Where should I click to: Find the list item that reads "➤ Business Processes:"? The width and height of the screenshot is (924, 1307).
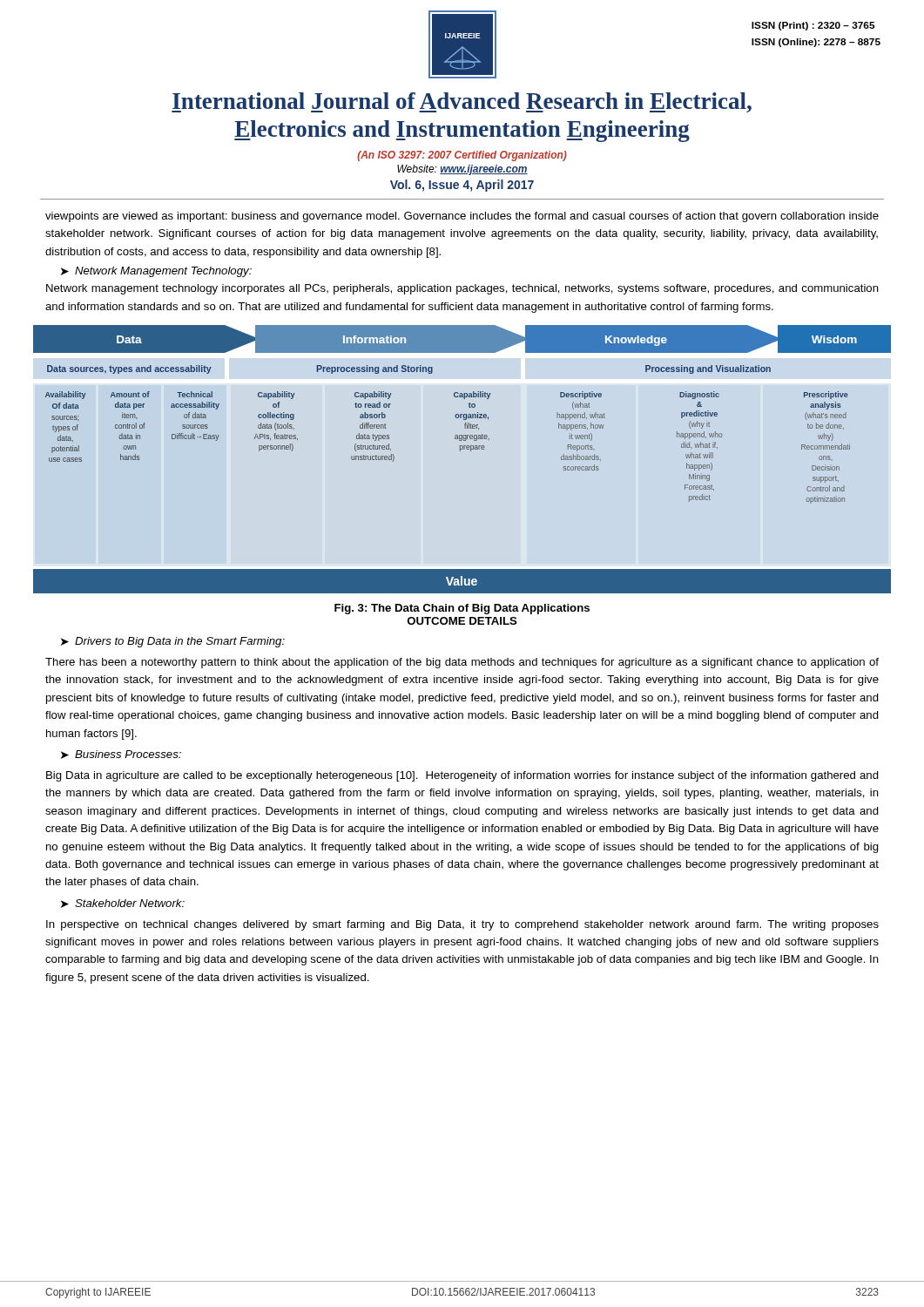(120, 755)
